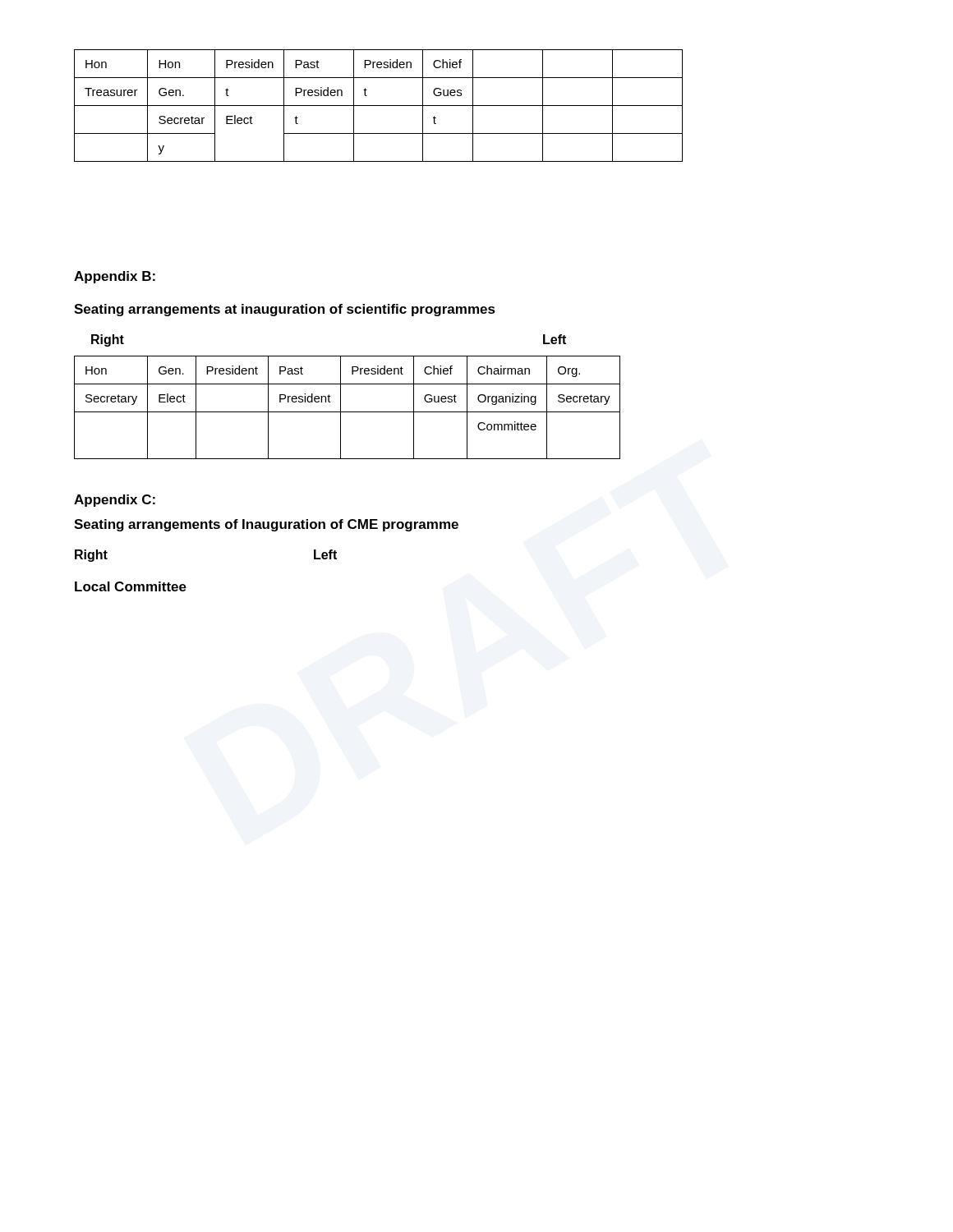Viewport: 953px width, 1232px height.
Task: Navigate to the passage starting "Appendix C:"
Action: (x=115, y=500)
